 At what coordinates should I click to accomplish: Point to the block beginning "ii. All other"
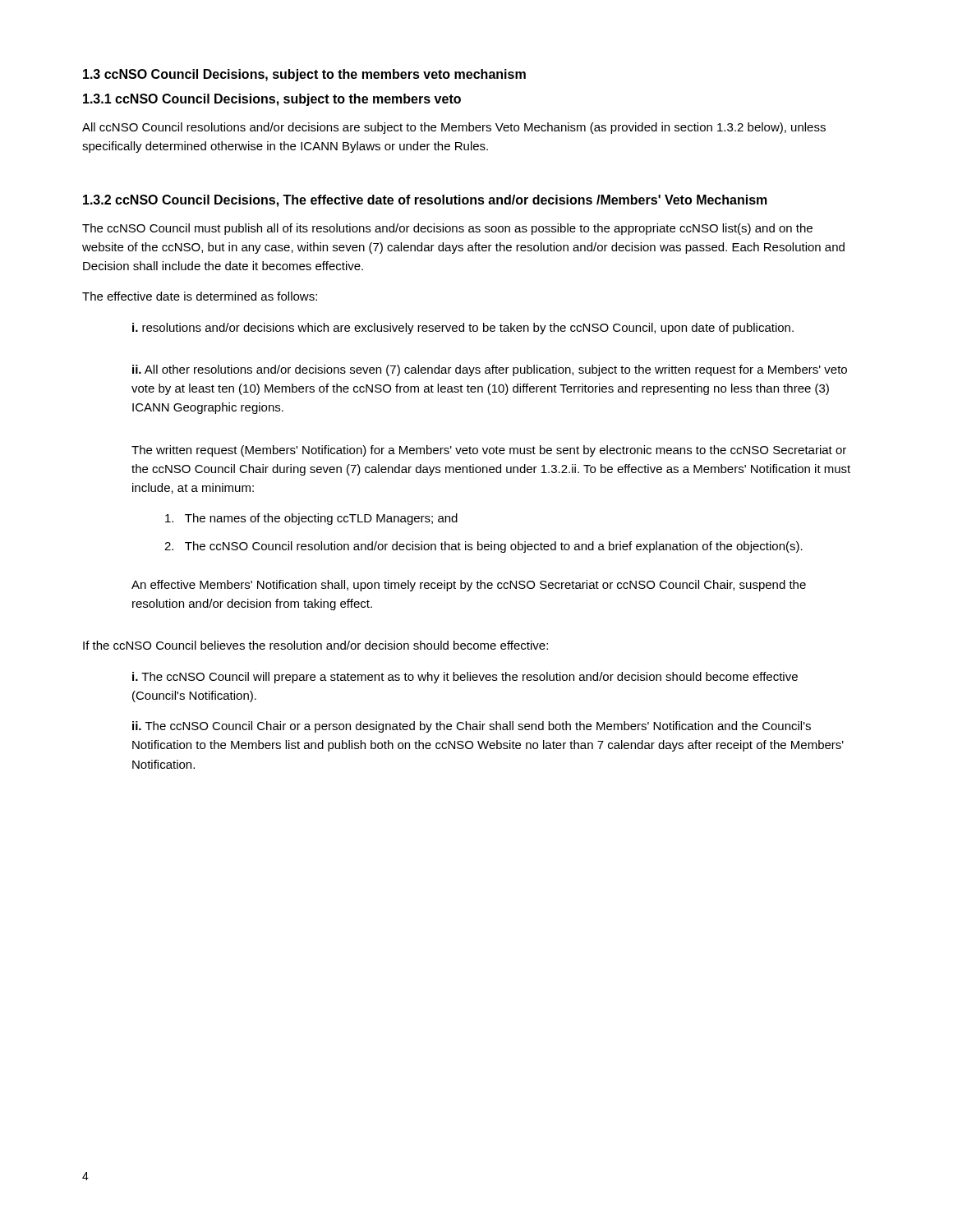(x=490, y=388)
